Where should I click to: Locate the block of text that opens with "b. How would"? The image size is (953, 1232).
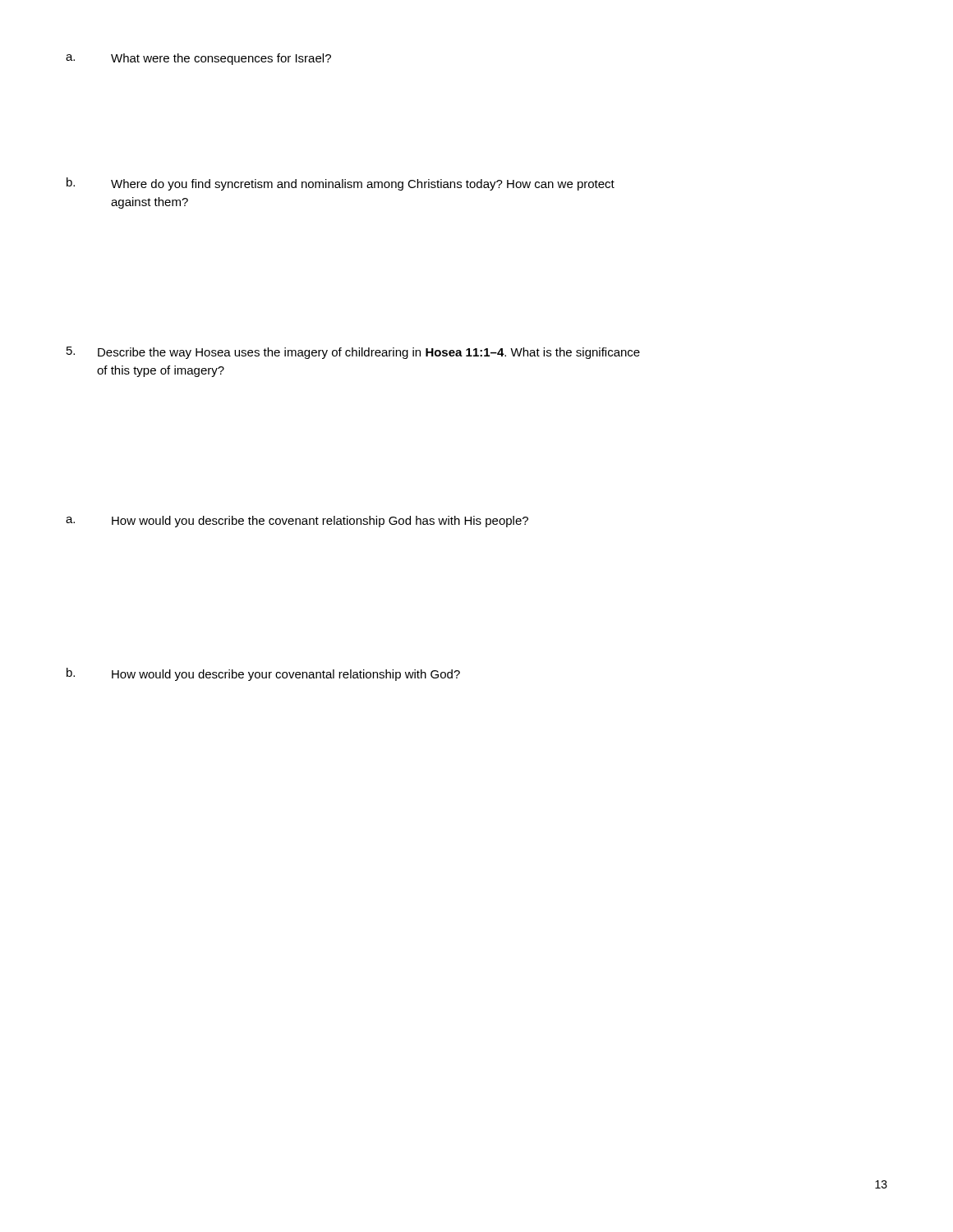coord(263,675)
